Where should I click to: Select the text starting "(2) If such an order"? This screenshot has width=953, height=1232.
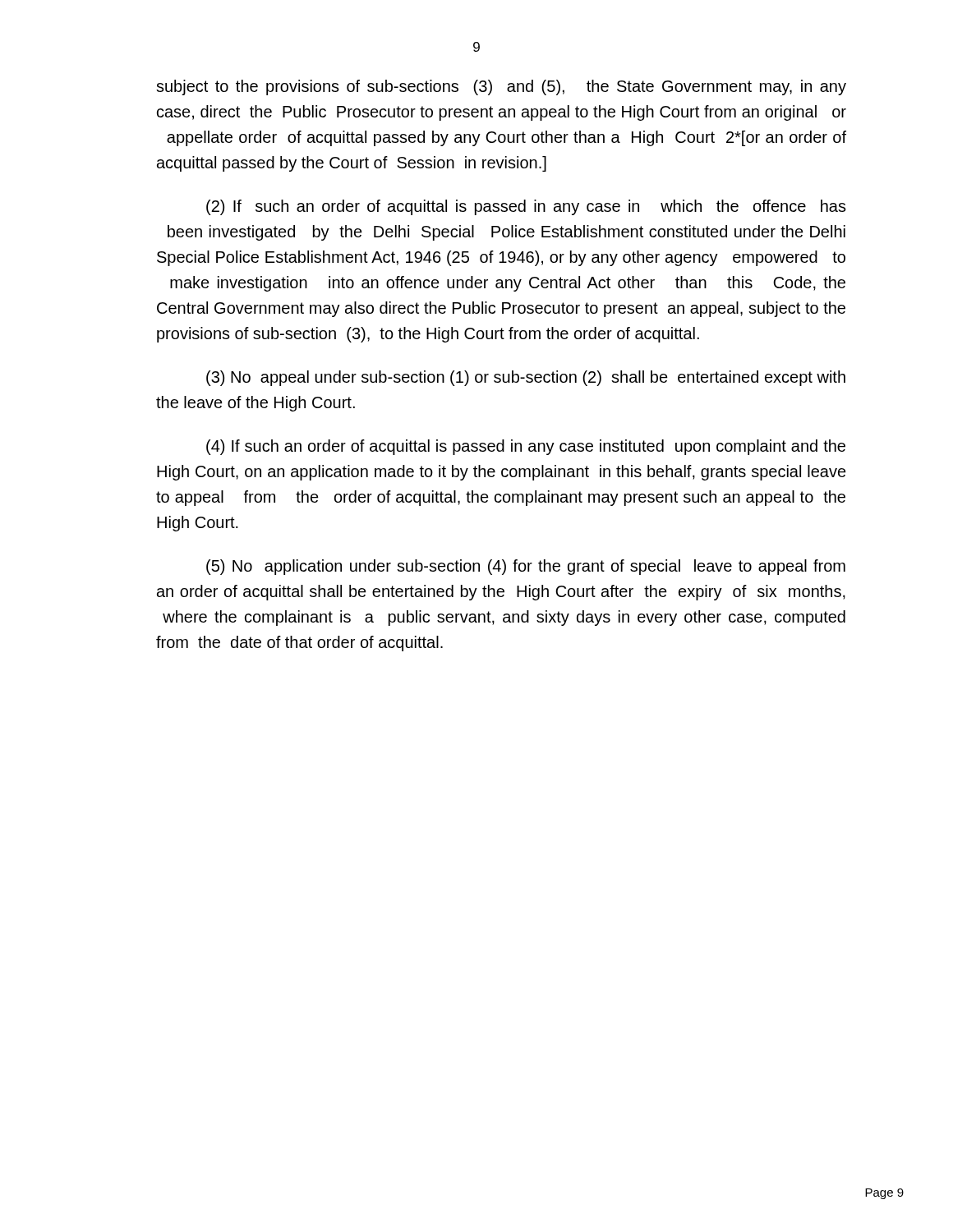501,270
